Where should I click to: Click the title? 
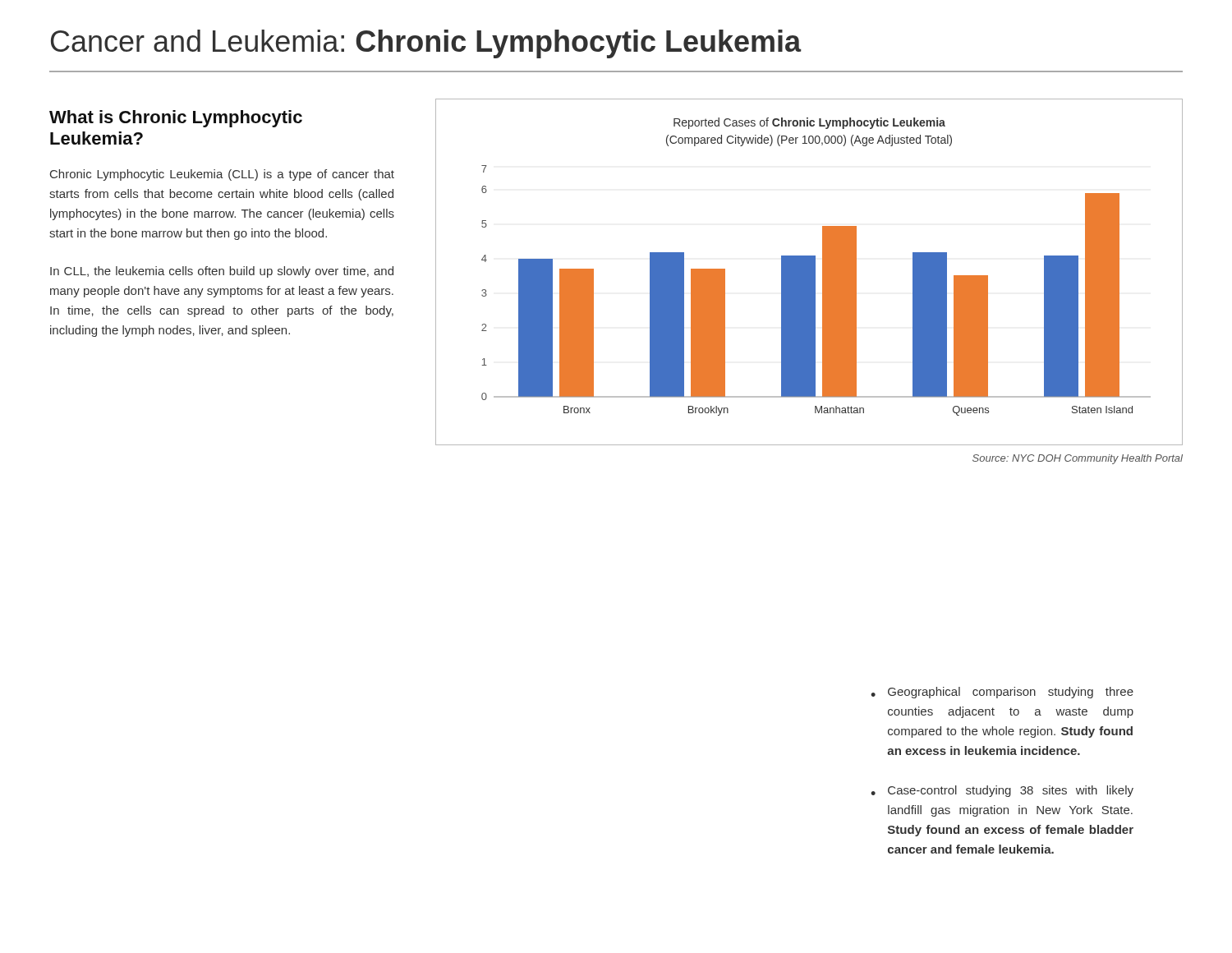click(x=616, y=49)
